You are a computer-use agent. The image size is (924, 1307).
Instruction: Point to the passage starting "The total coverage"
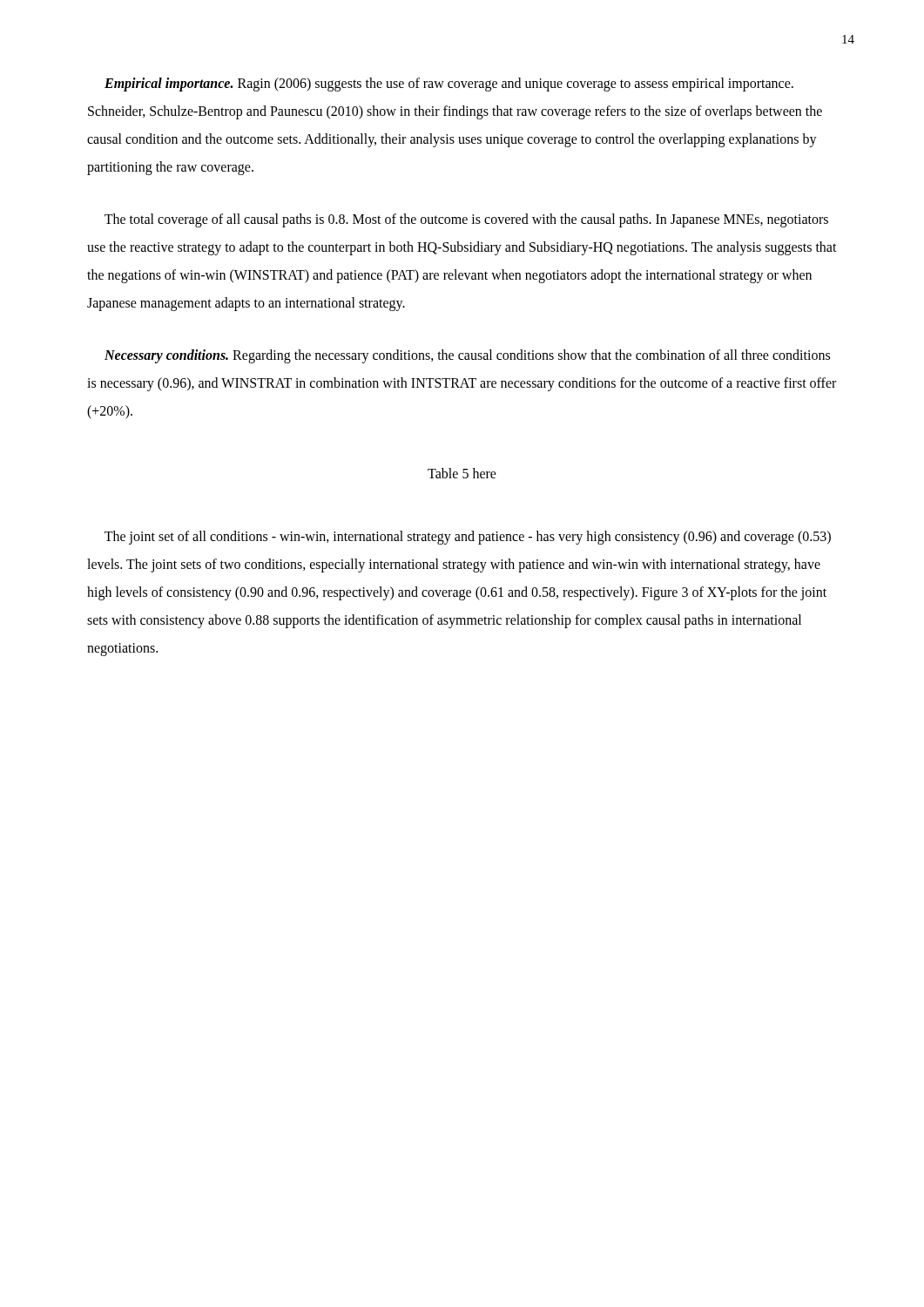(462, 261)
